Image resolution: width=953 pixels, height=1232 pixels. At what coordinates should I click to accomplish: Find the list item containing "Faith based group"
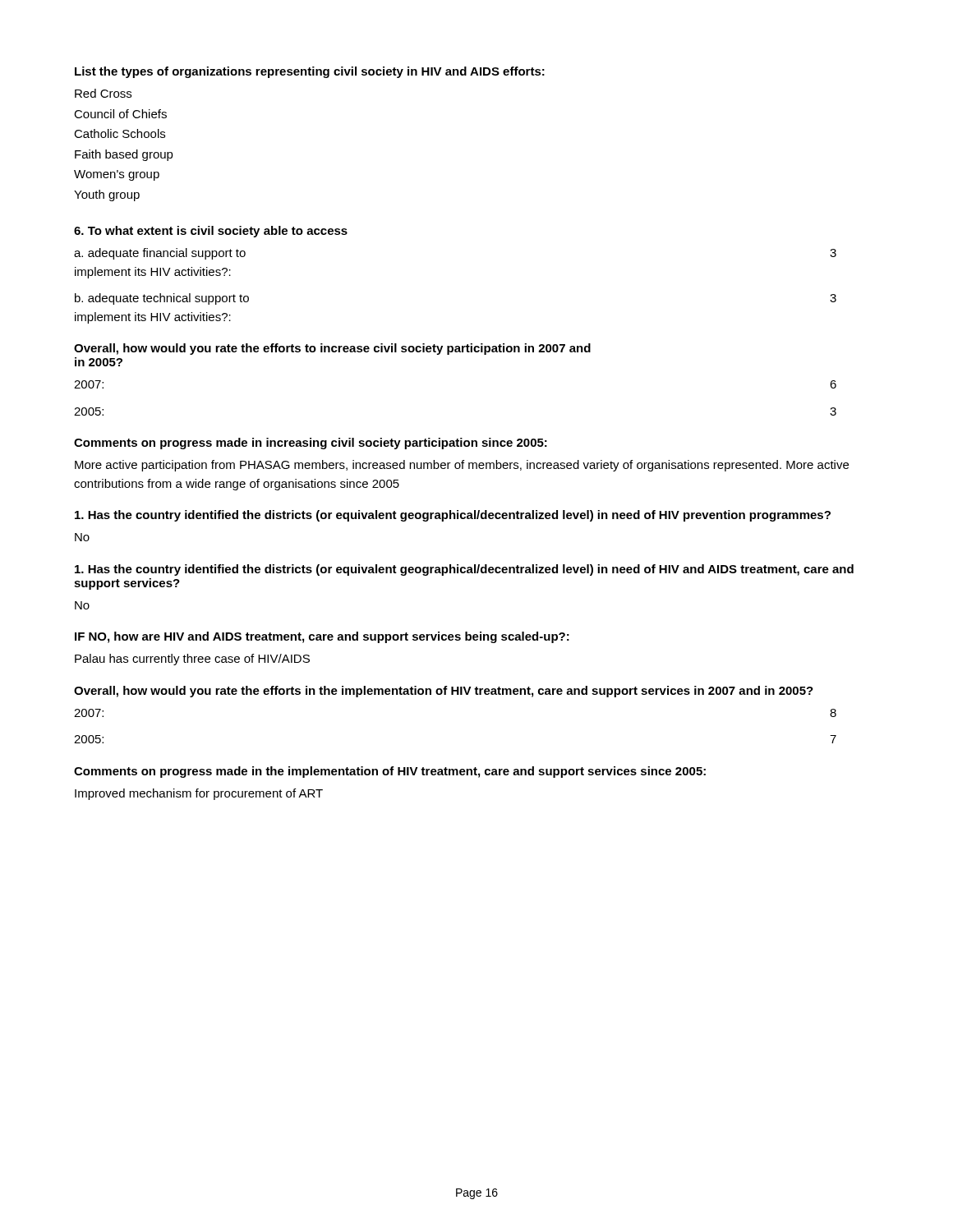[124, 154]
